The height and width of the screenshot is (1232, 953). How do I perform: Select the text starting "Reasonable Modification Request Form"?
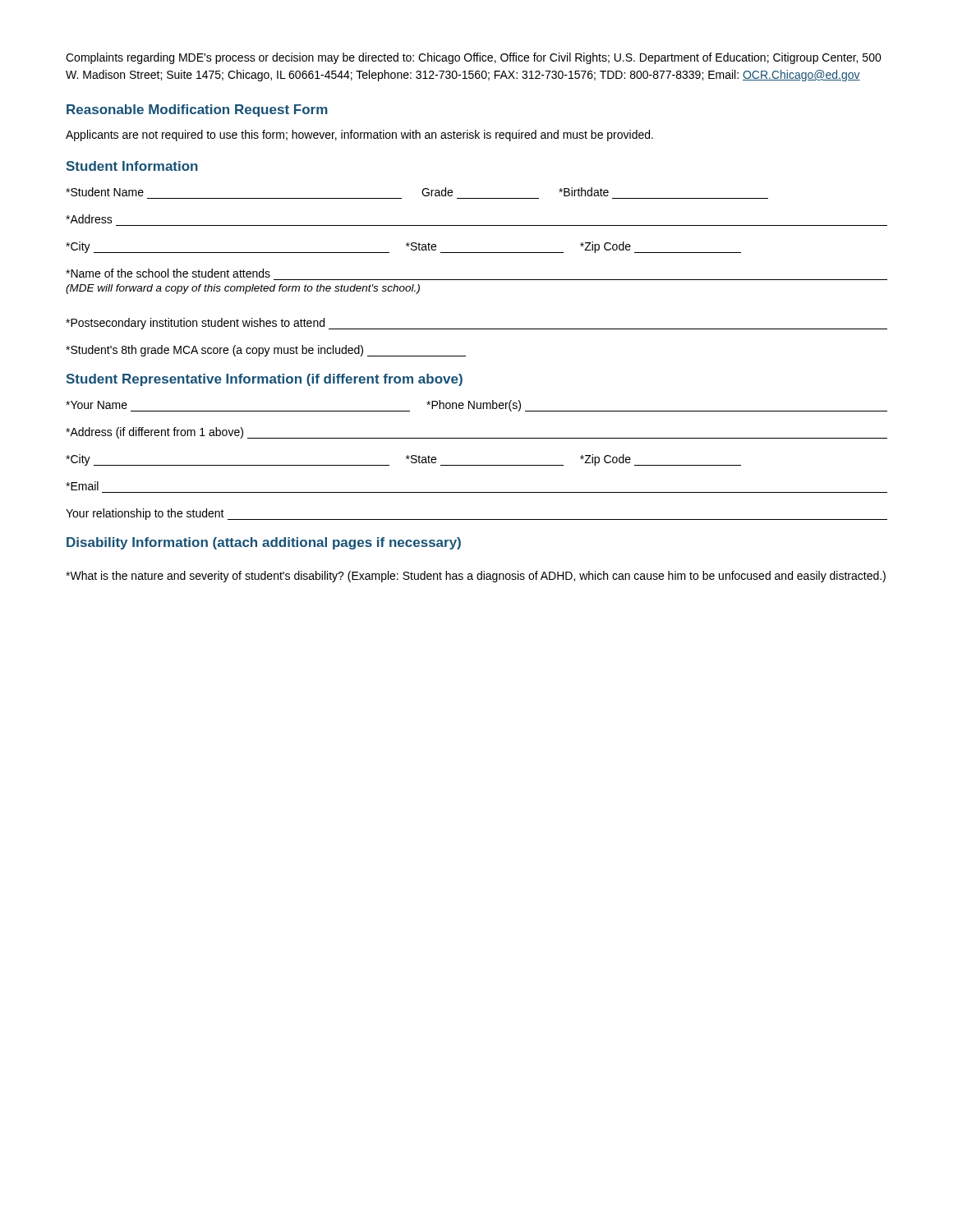197,110
